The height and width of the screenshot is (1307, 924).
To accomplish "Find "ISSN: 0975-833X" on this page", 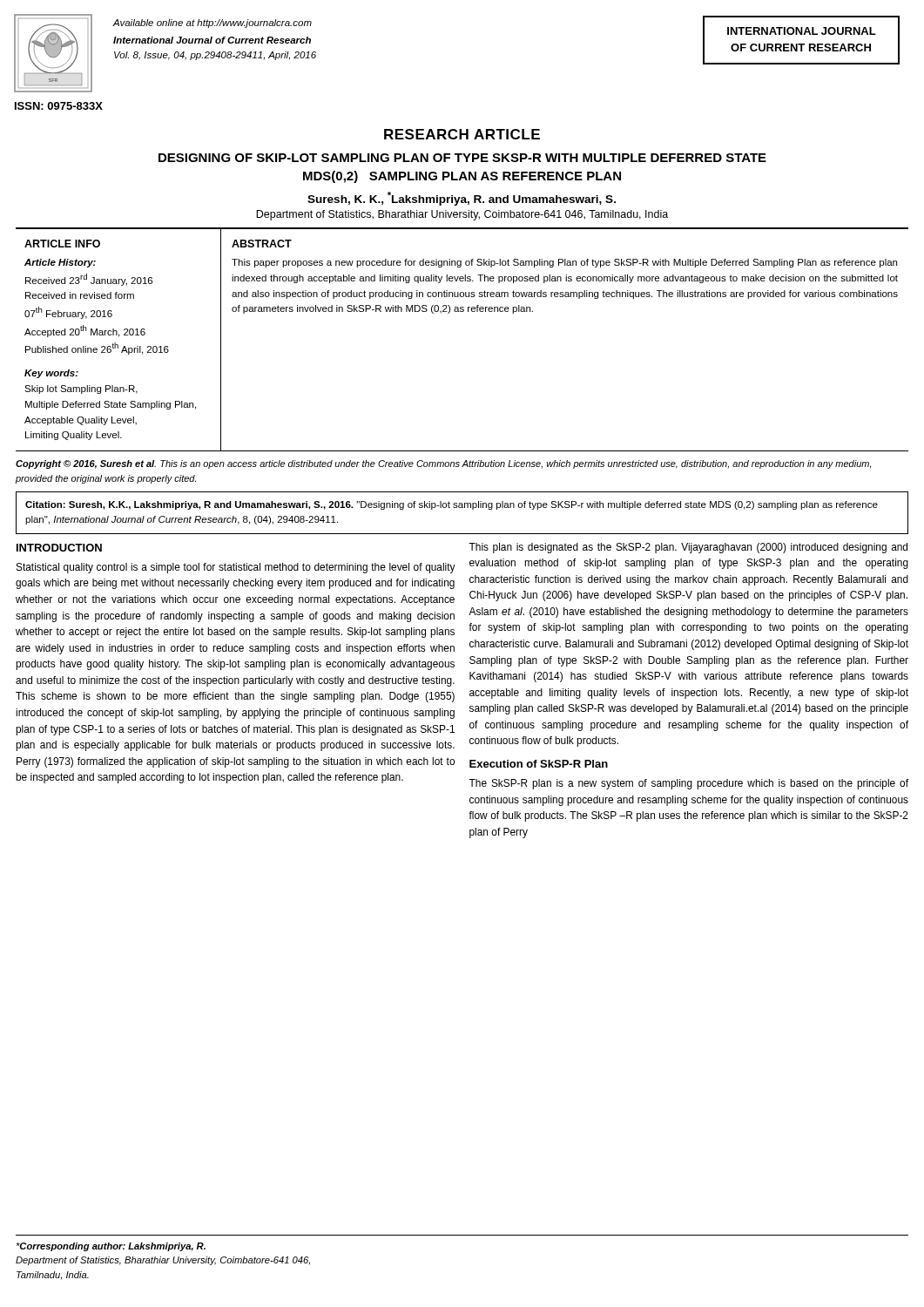I will [x=58, y=106].
